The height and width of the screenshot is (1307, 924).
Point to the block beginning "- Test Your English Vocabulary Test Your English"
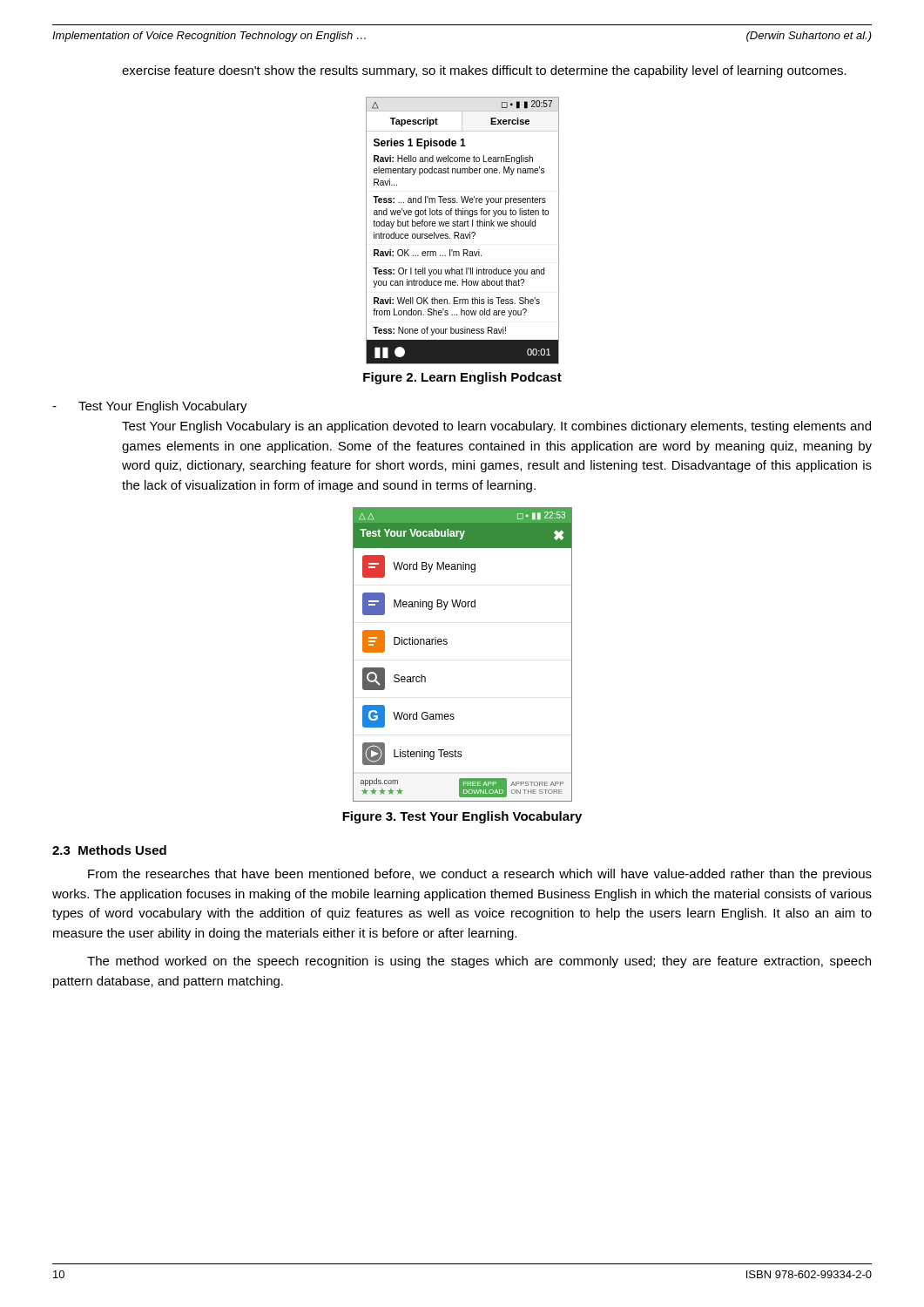point(462,447)
